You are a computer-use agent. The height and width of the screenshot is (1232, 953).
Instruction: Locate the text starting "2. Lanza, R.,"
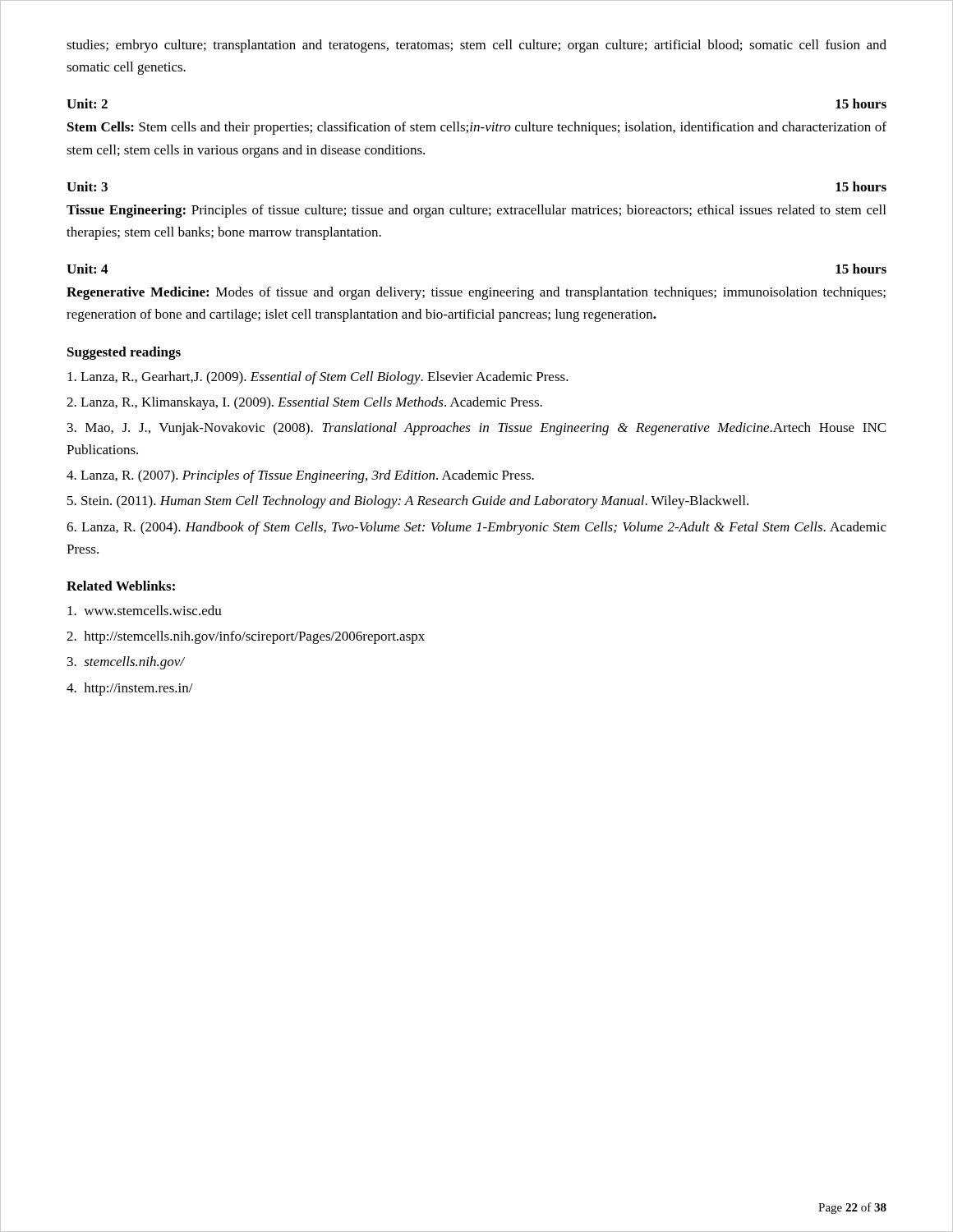(x=305, y=402)
